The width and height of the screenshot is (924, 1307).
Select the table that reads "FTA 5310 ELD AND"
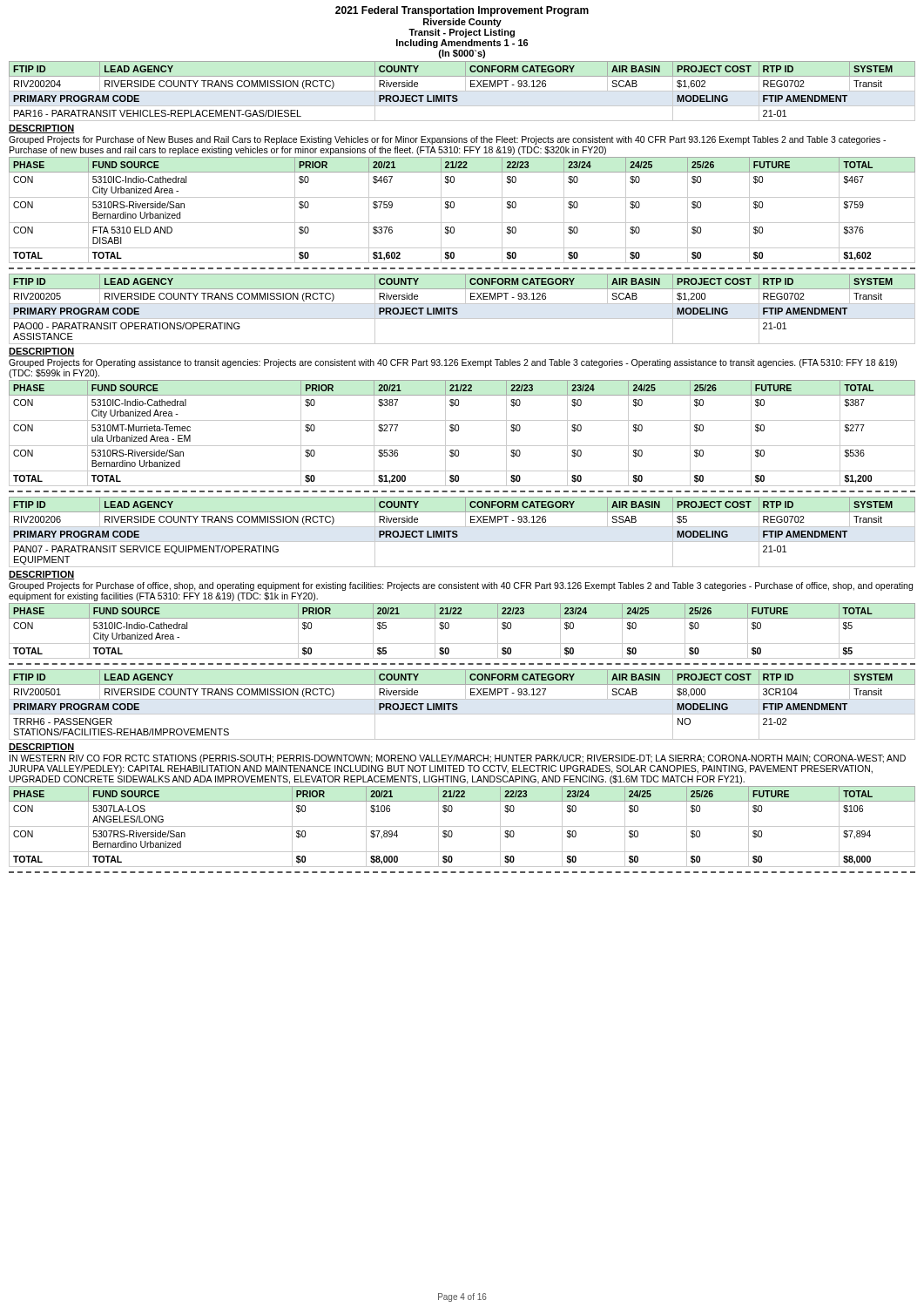462,210
